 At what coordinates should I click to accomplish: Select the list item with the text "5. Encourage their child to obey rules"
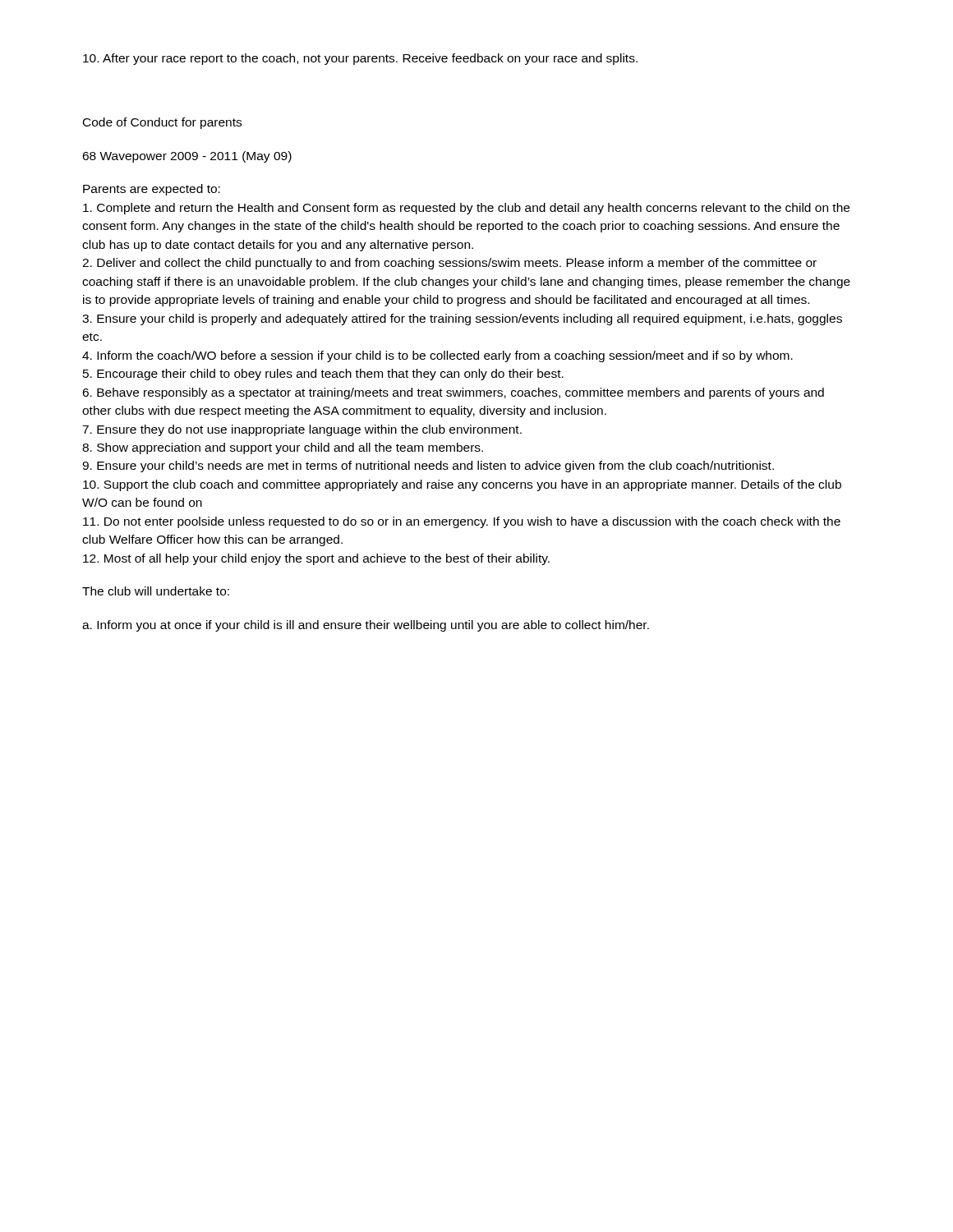point(323,373)
